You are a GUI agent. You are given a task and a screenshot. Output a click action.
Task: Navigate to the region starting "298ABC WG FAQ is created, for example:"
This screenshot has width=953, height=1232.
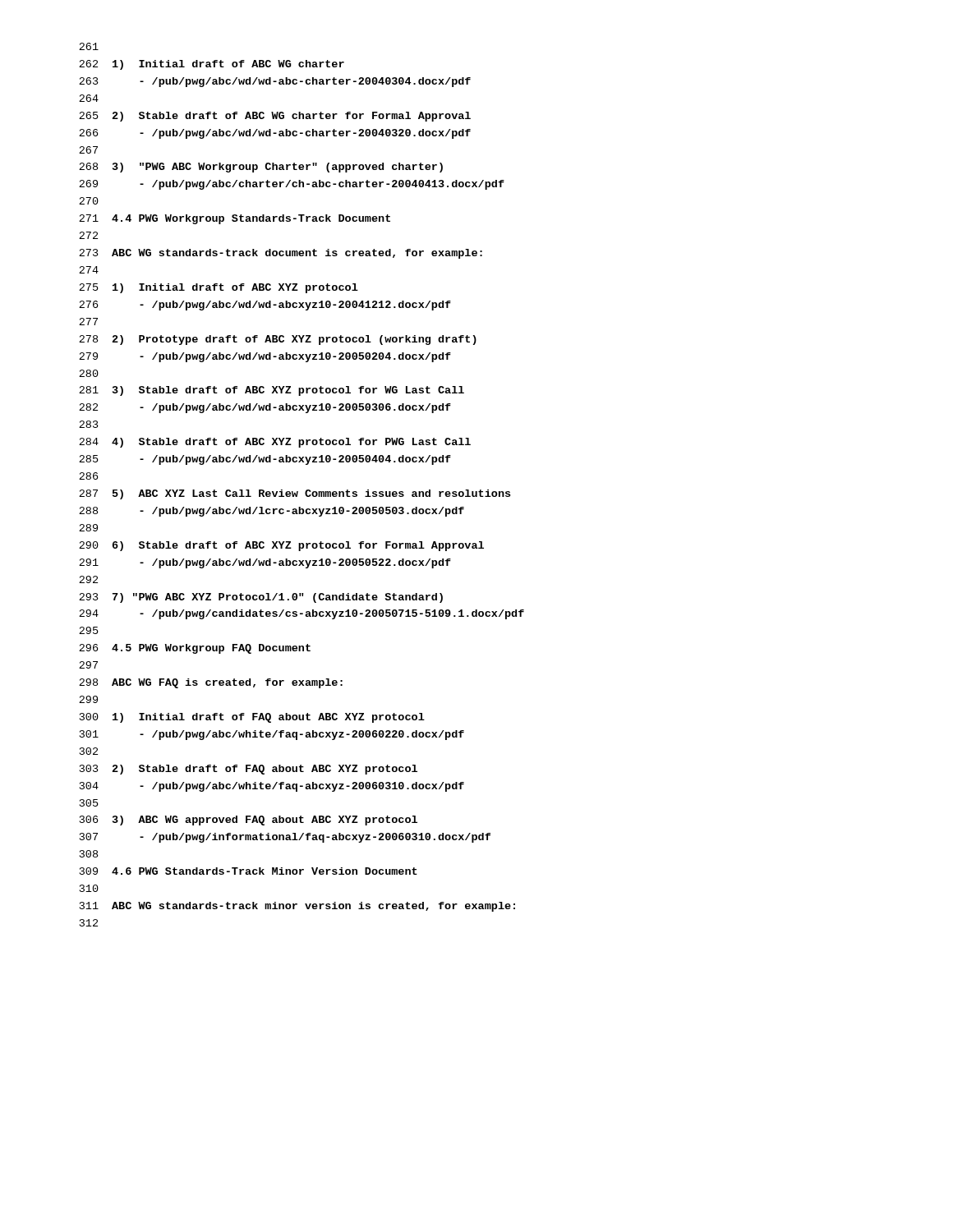[205, 684]
